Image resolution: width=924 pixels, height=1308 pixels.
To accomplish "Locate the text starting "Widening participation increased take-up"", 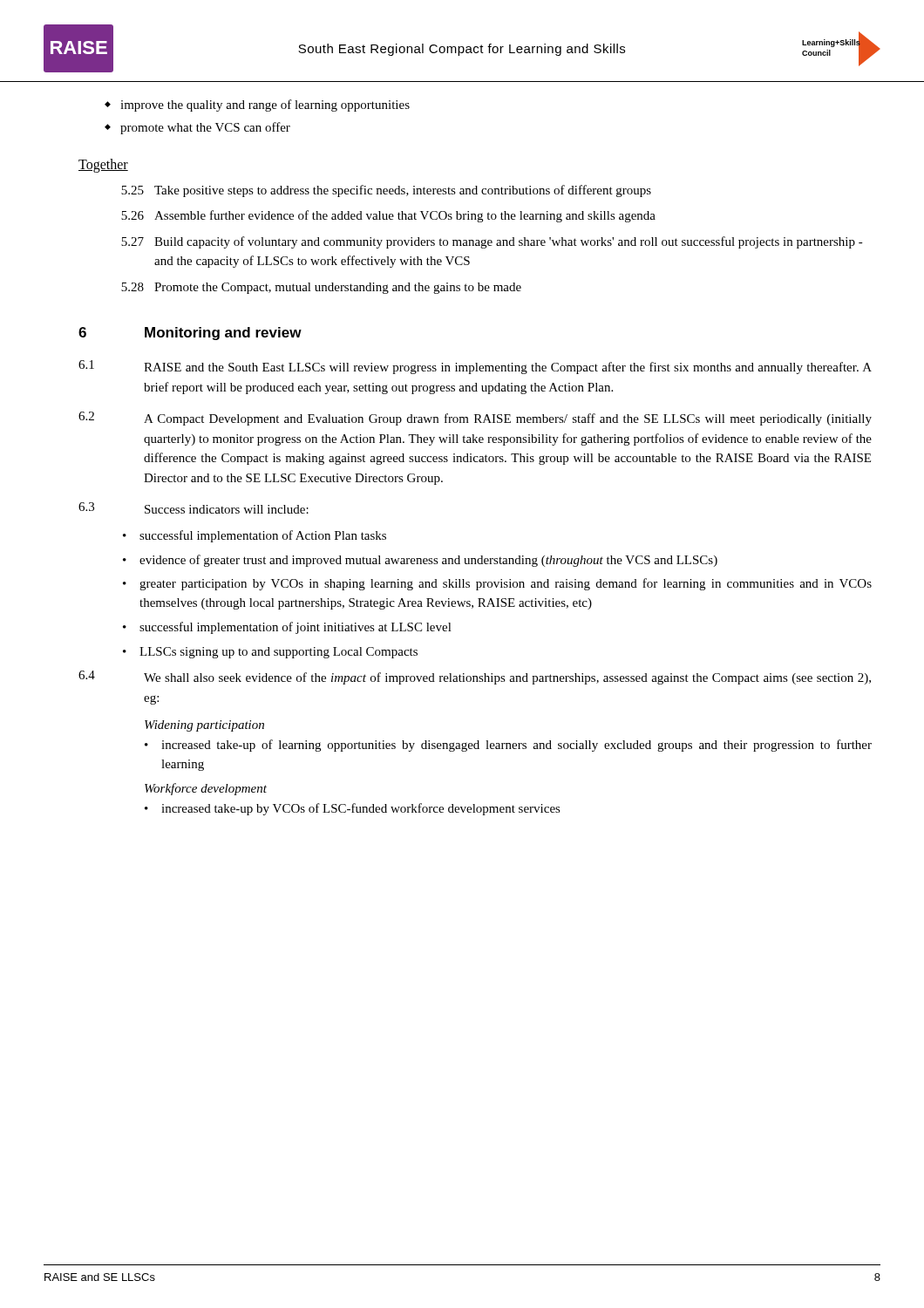I will 204,726.
